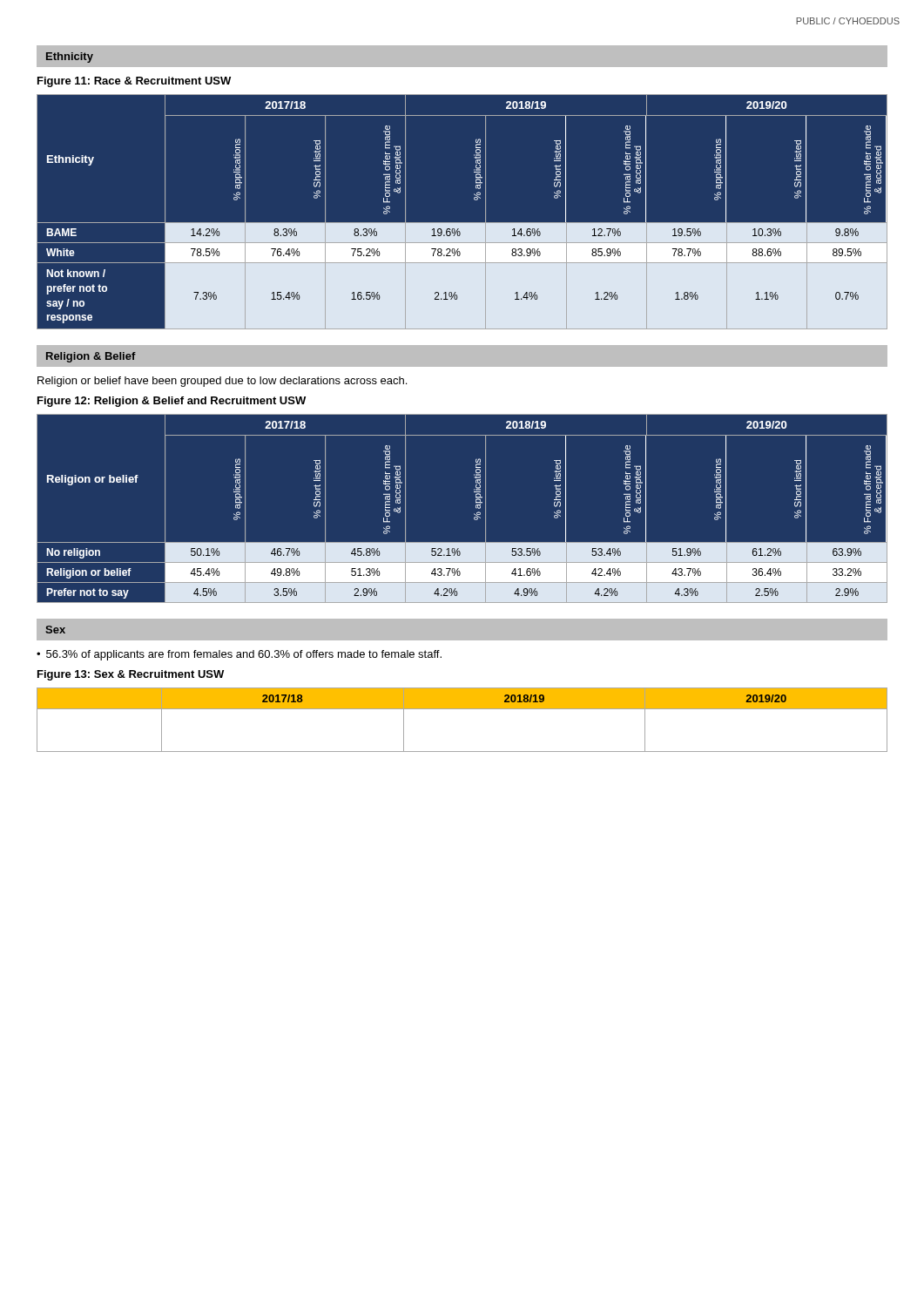Point to the passage starting "•56.3% of applicants are from females"
This screenshot has height=1307, width=924.
click(240, 654)
